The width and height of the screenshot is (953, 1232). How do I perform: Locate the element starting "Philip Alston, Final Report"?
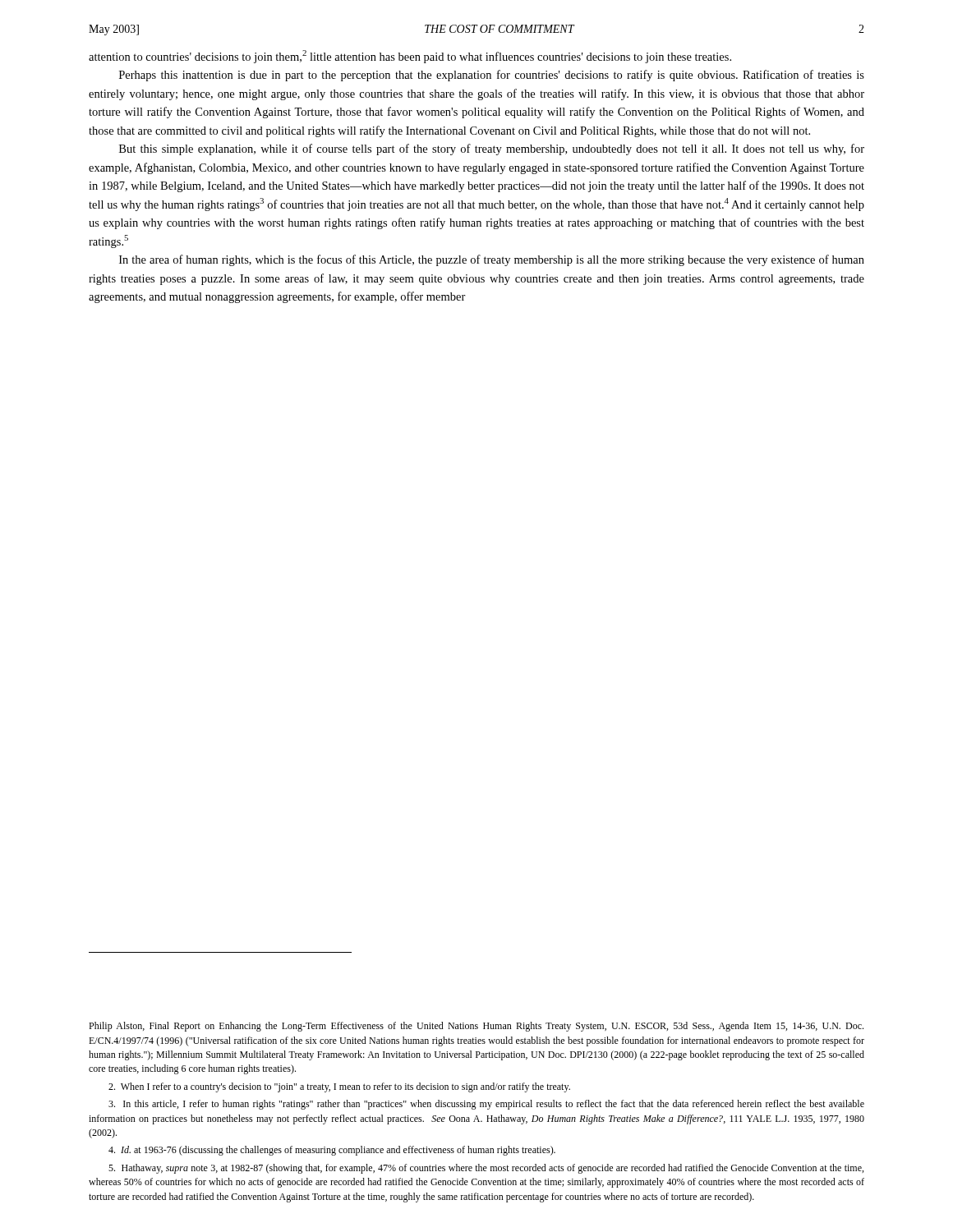point(476,1112)
